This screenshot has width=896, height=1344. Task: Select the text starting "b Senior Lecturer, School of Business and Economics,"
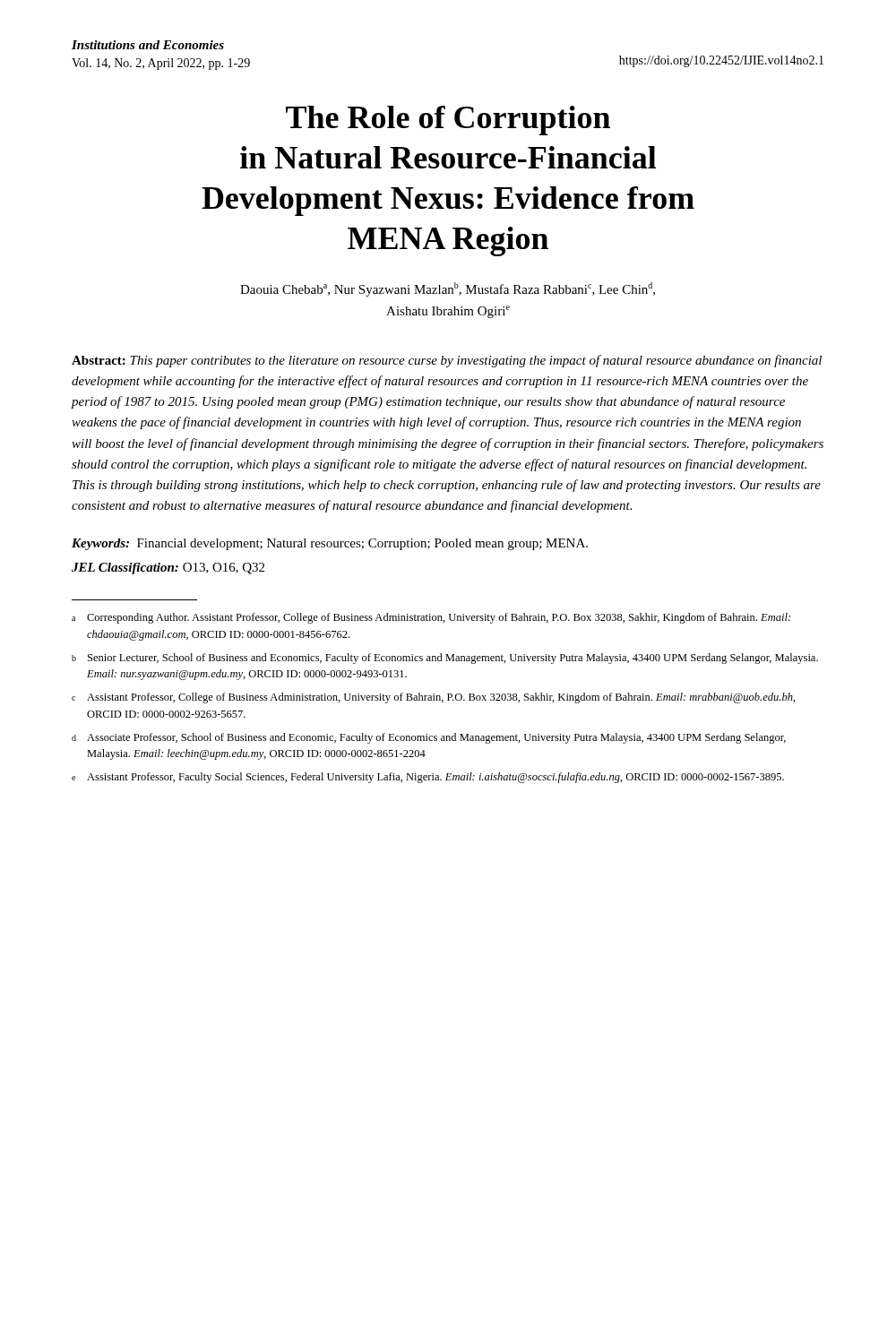coord(448,666)
